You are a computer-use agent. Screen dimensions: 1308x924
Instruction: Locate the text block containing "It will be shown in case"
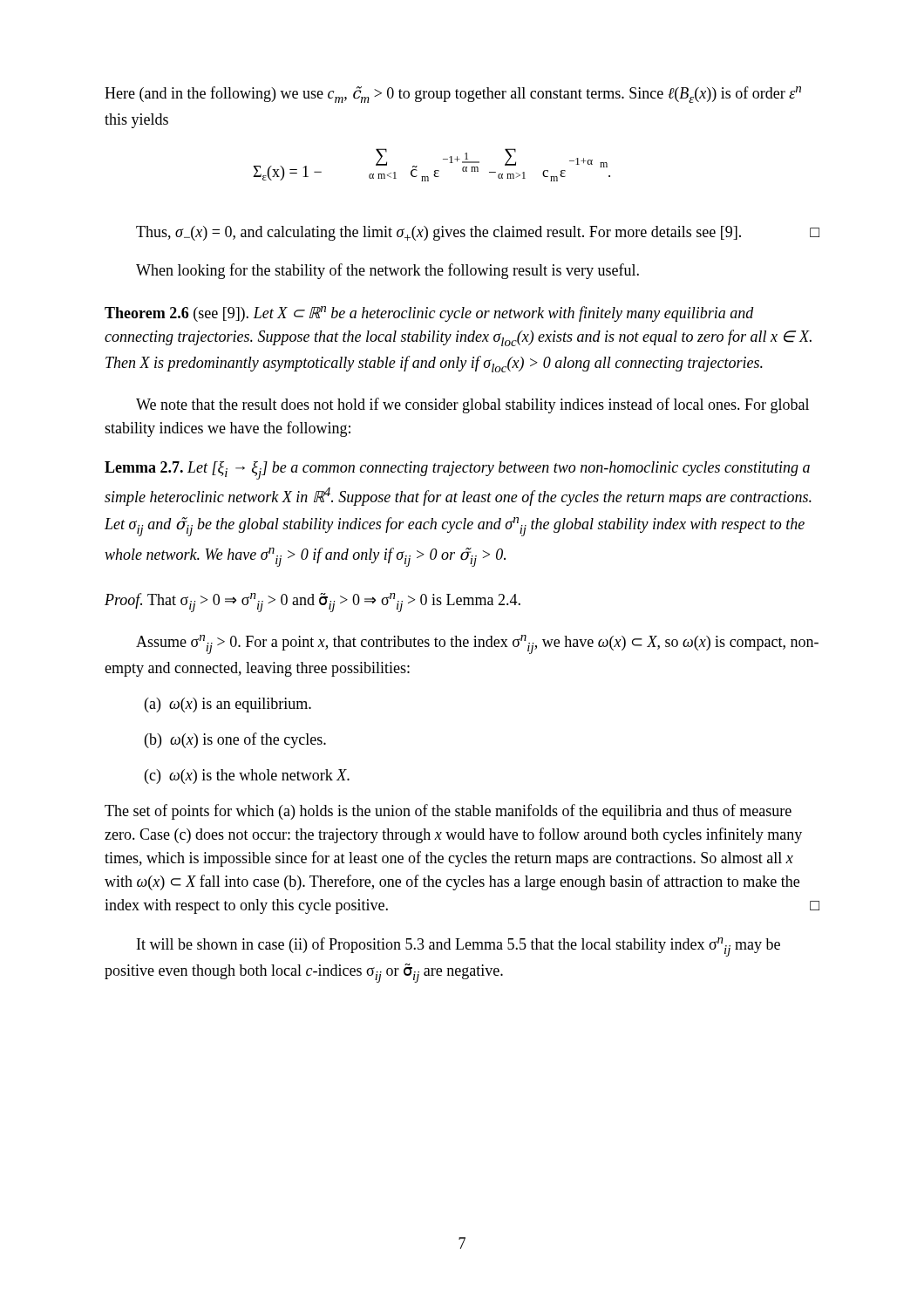pos(462,957)
